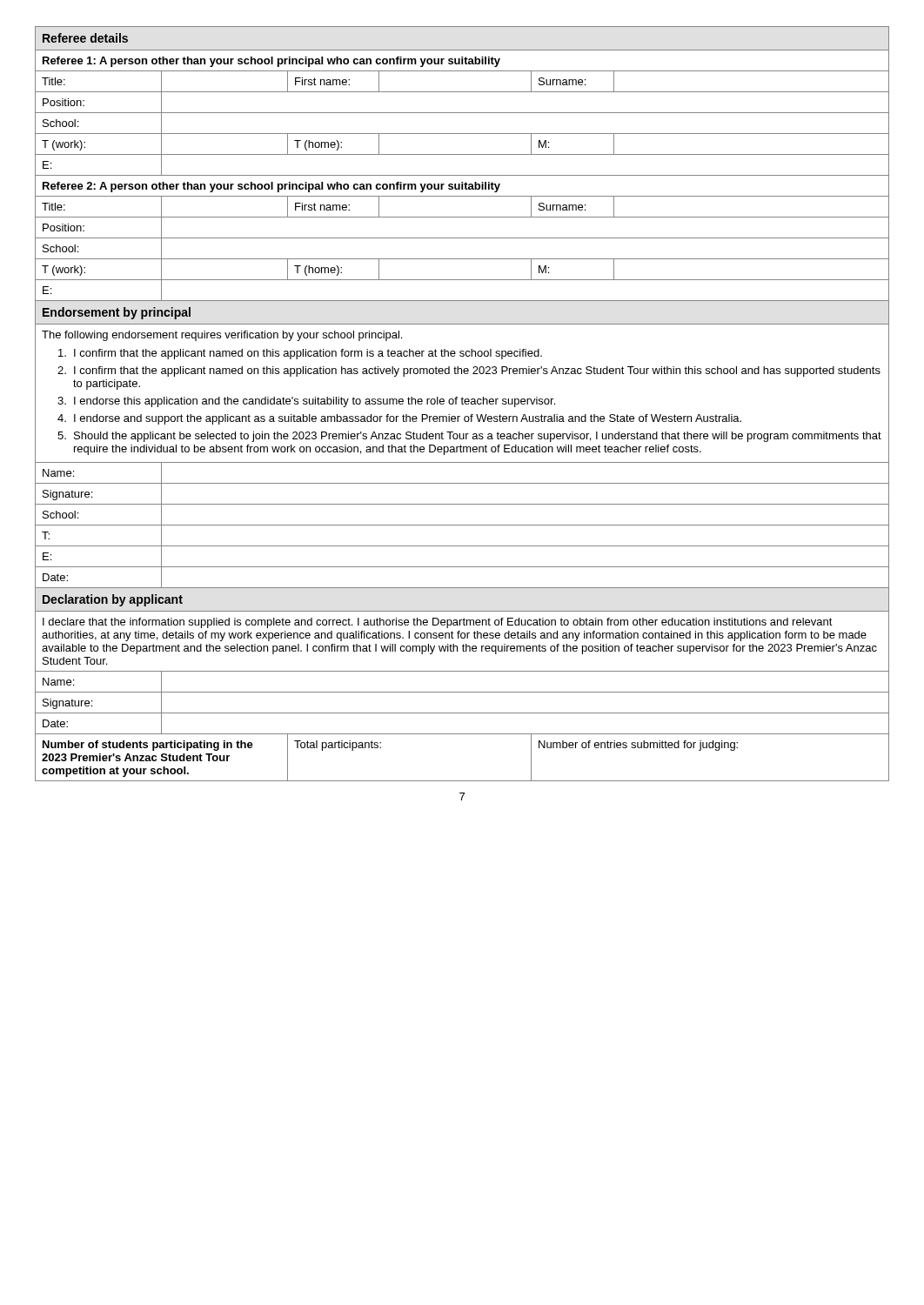Click on the list item that says "2.I confirm that the applicant"
Screen dimensions: 1305x924
470,377
